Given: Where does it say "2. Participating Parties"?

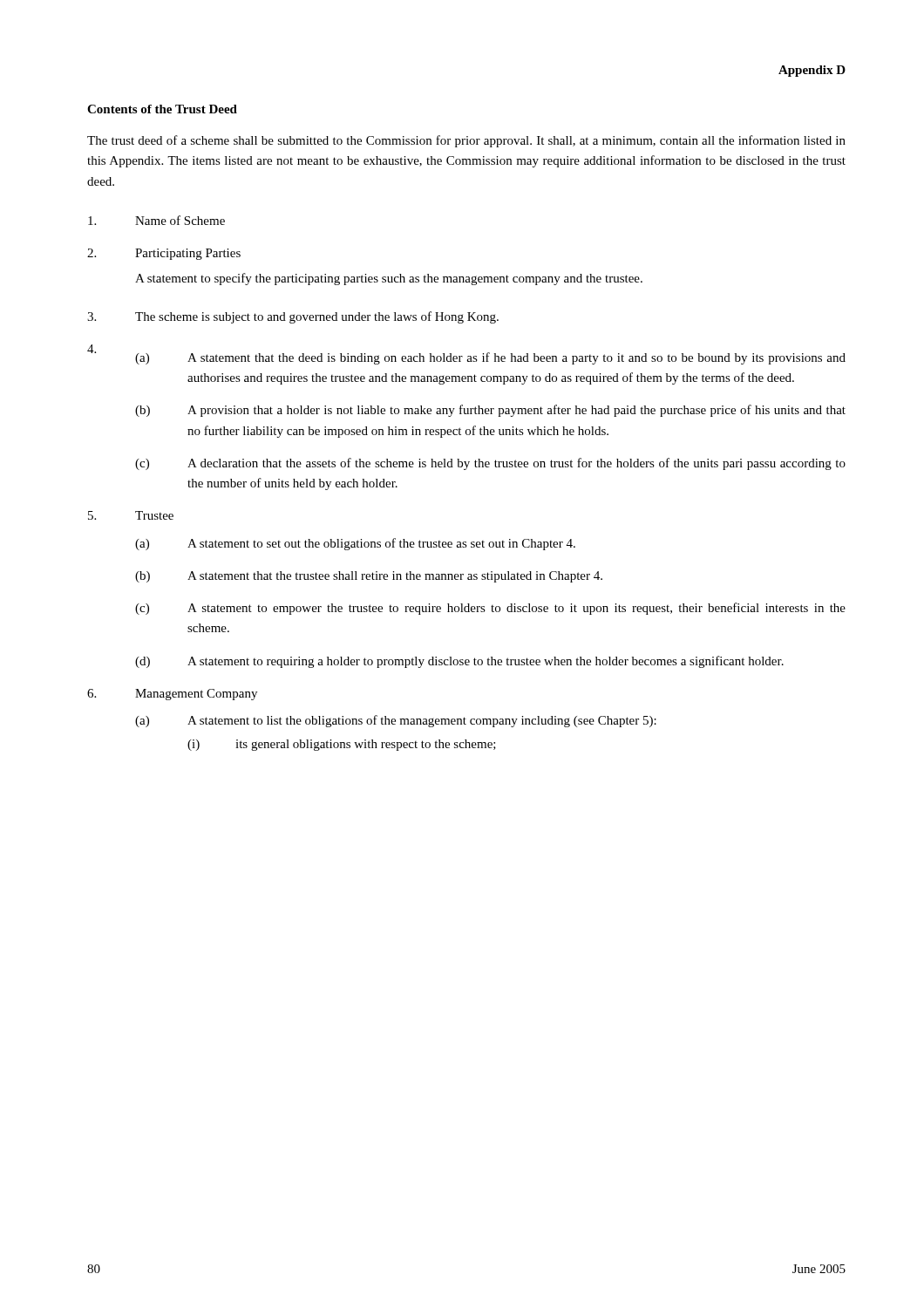Looking at the screenshot, I should (164, 254).
